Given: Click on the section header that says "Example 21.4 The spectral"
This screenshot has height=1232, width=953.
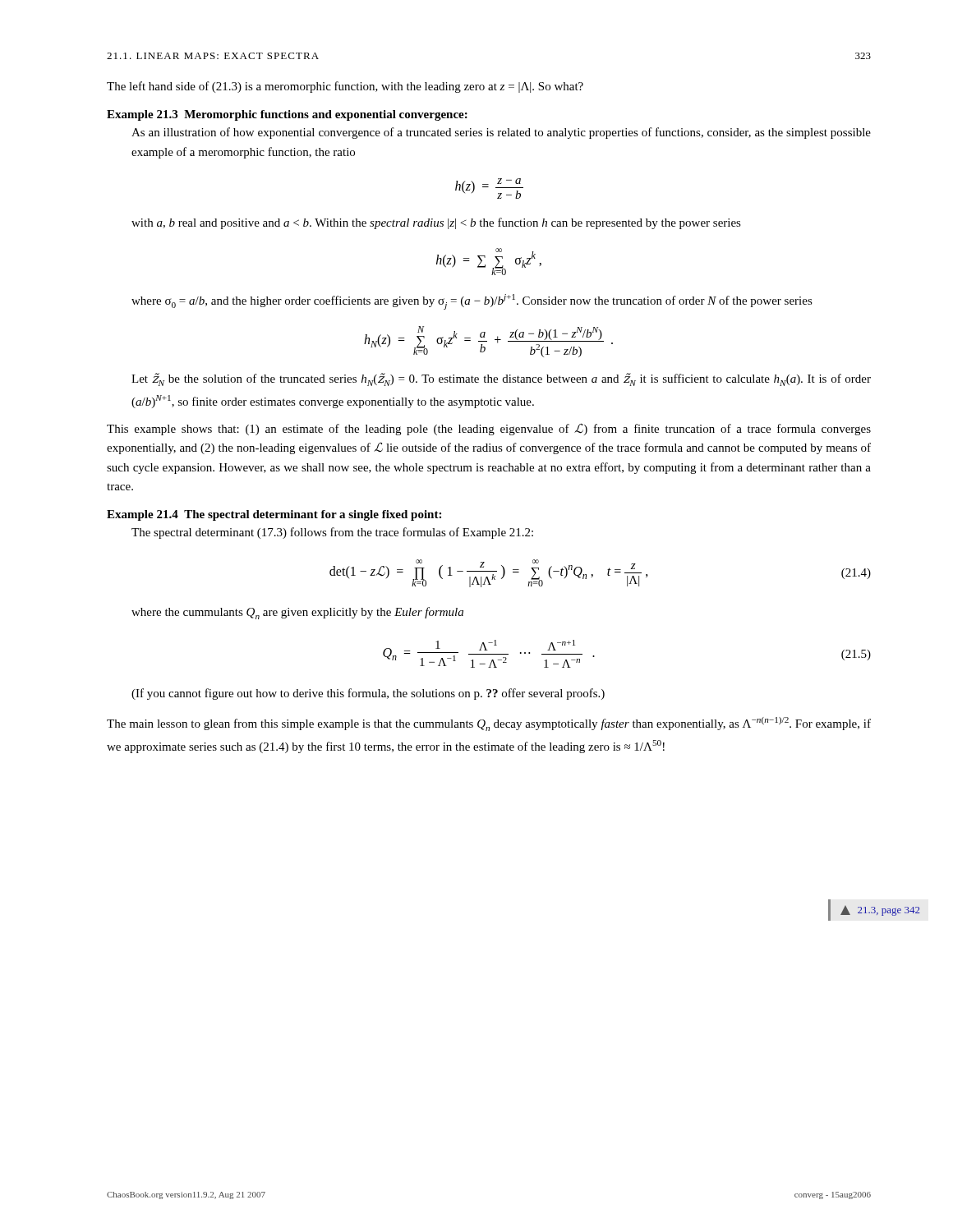Looking at the screenshot, I should pyautogui.click(x=275, y=514).
